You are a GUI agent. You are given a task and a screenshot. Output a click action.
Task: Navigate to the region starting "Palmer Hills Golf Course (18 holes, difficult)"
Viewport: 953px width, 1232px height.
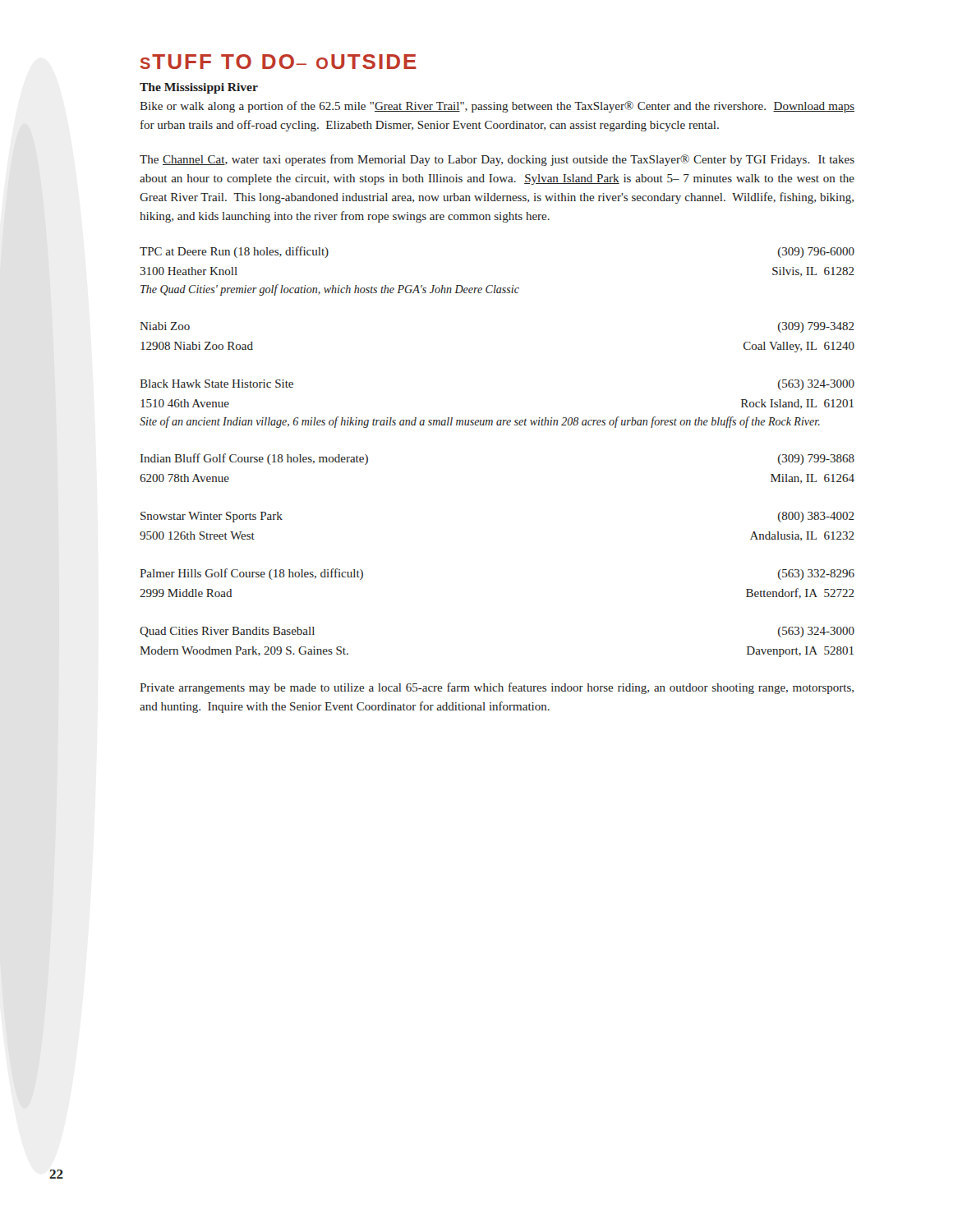tap(249, 574)
